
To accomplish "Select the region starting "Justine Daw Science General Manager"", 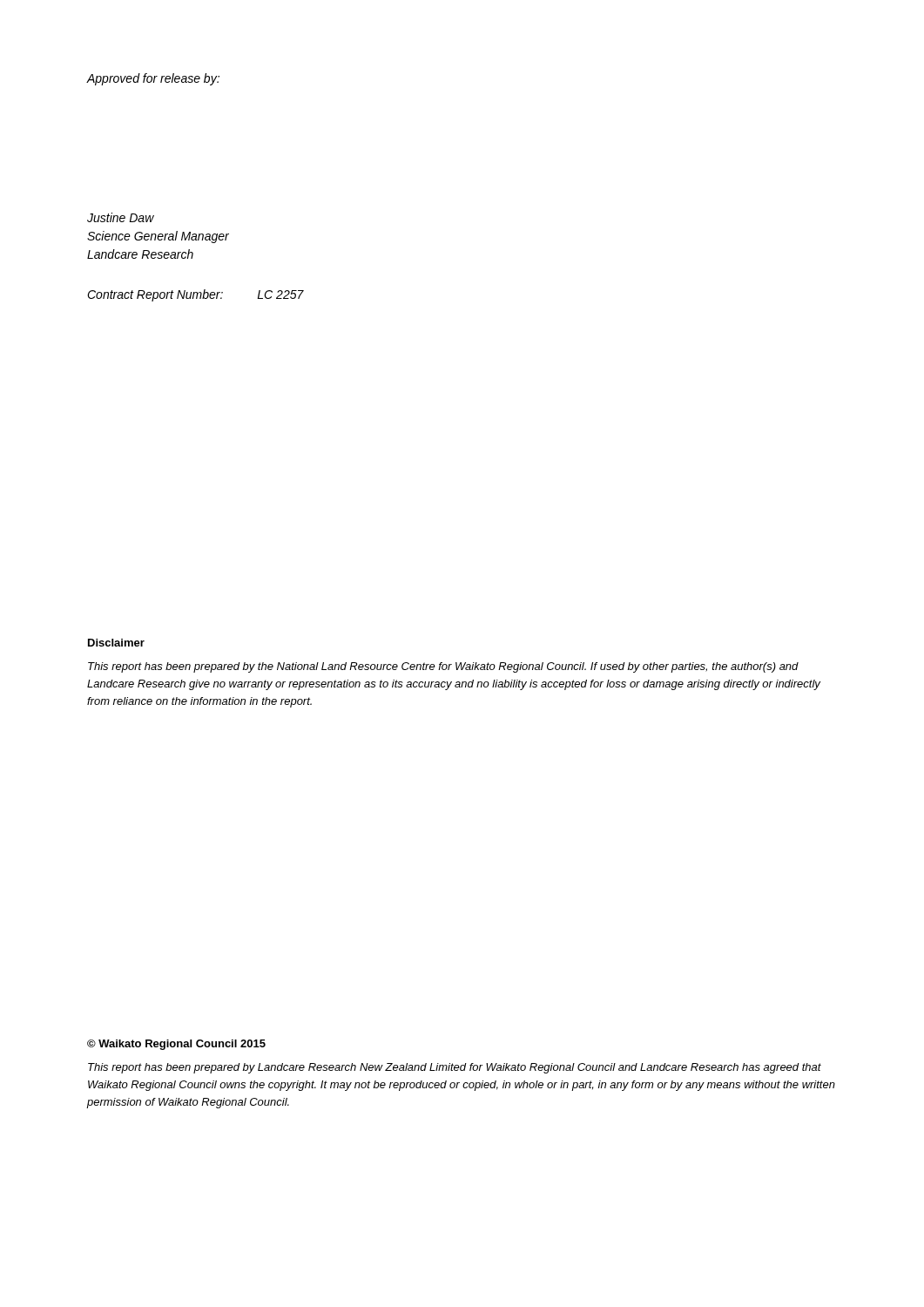I will coord(158,236).
